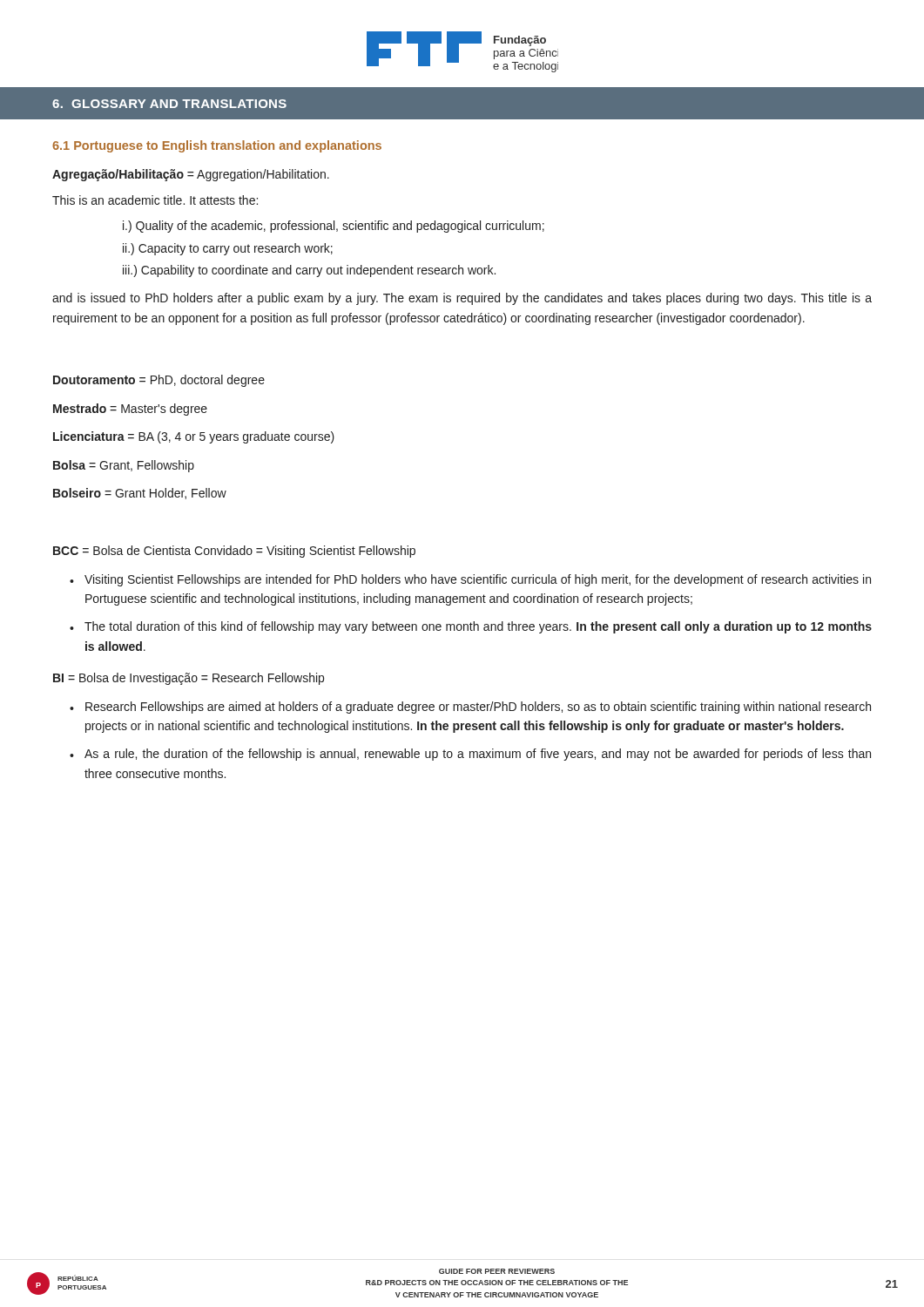
Task: Find the element starting "i.) Quality of the academic, professional,"
Action: 333,226
